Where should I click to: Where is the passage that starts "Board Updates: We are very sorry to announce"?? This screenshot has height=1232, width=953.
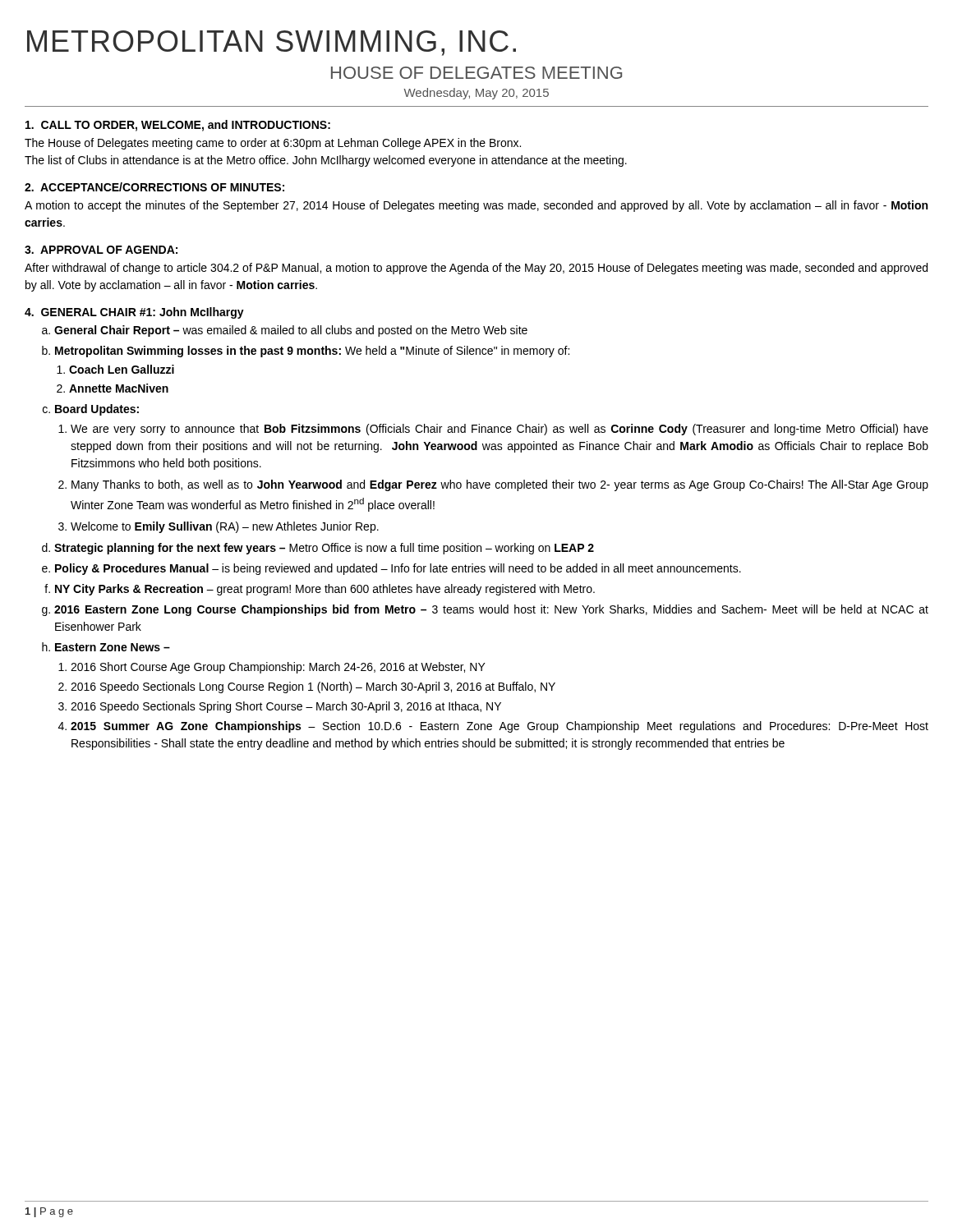[97, 410]
